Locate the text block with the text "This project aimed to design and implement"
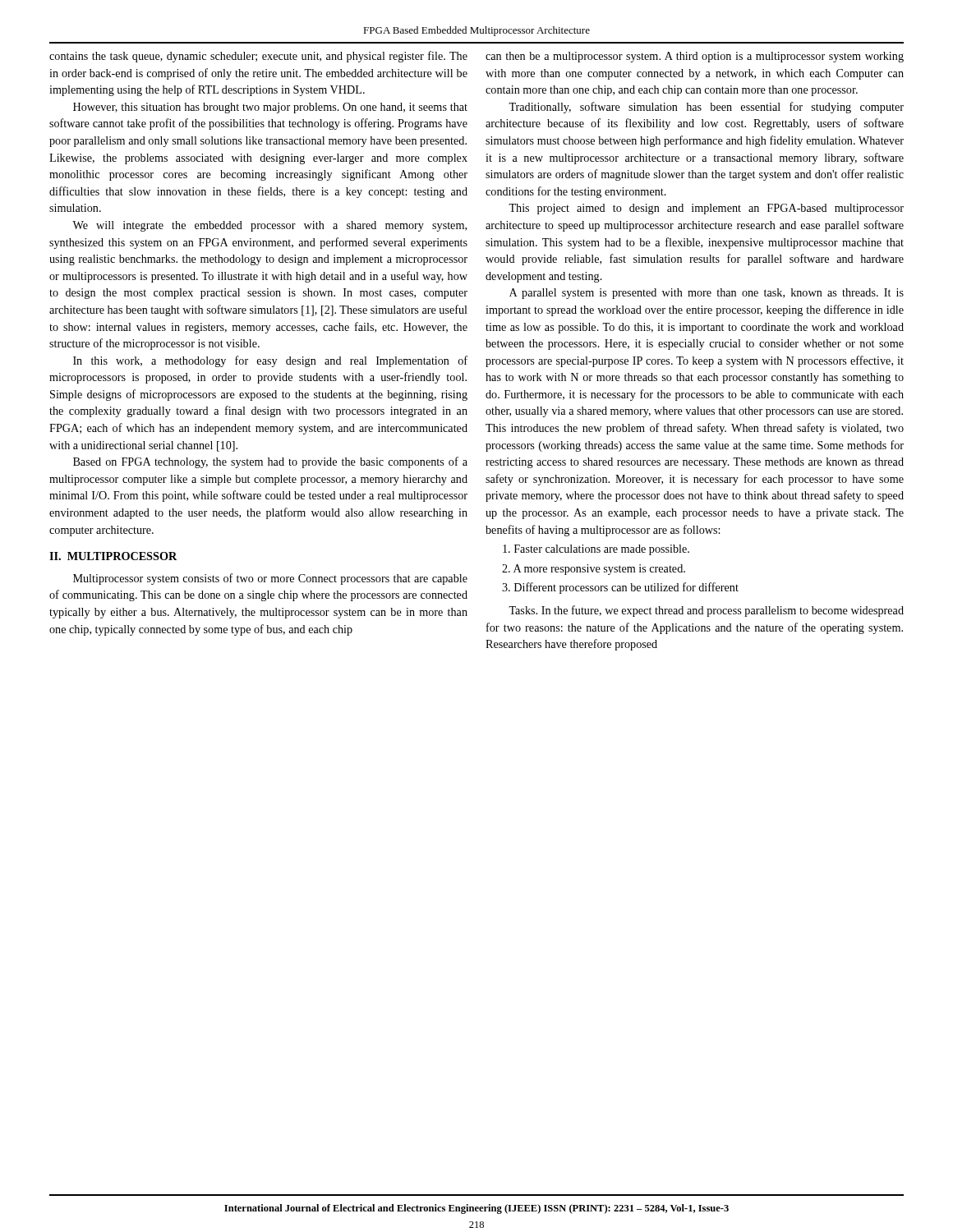953x1232 pixels. click(695, 242)
